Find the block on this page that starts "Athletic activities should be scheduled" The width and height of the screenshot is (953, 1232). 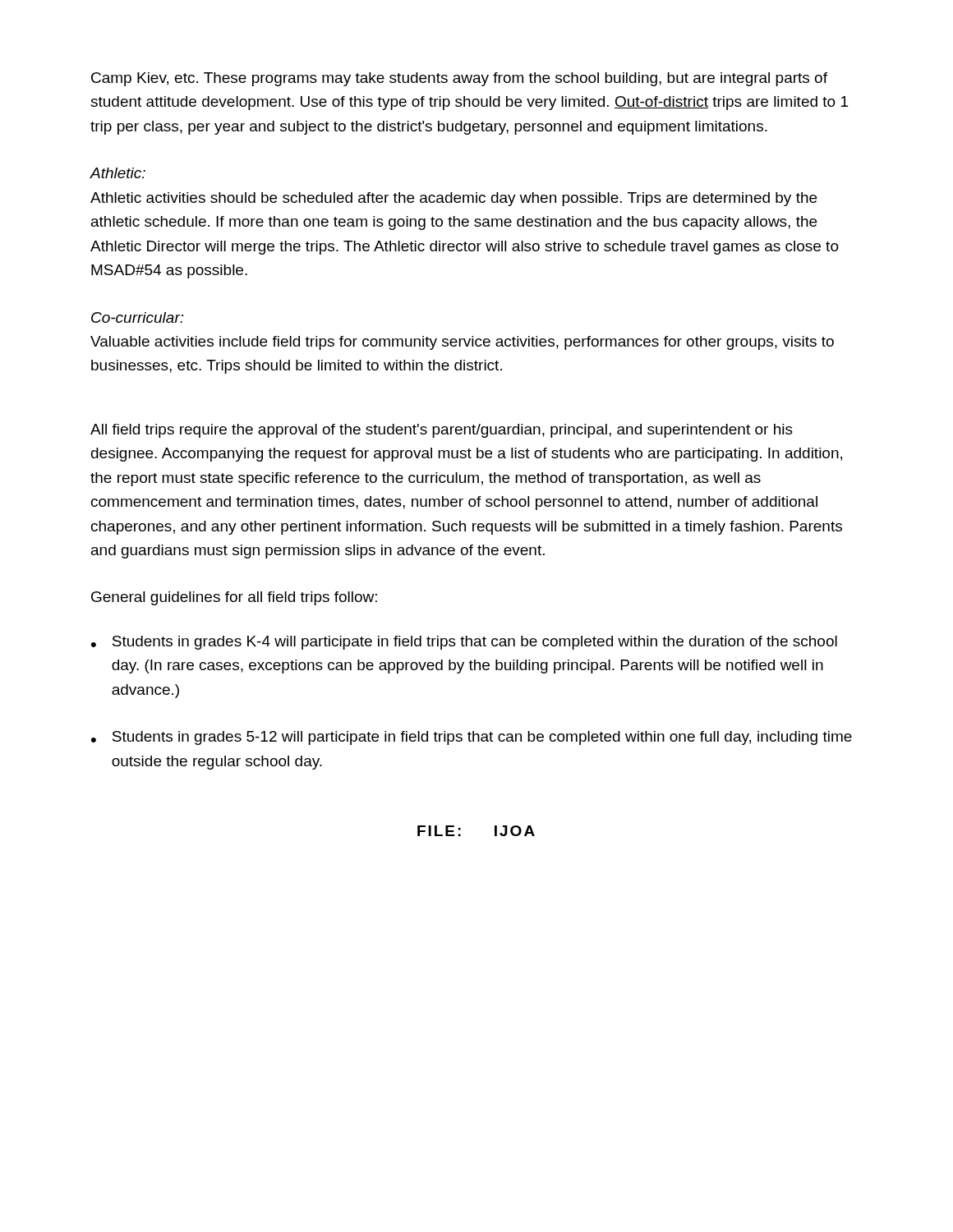click(x=465, y=234)
